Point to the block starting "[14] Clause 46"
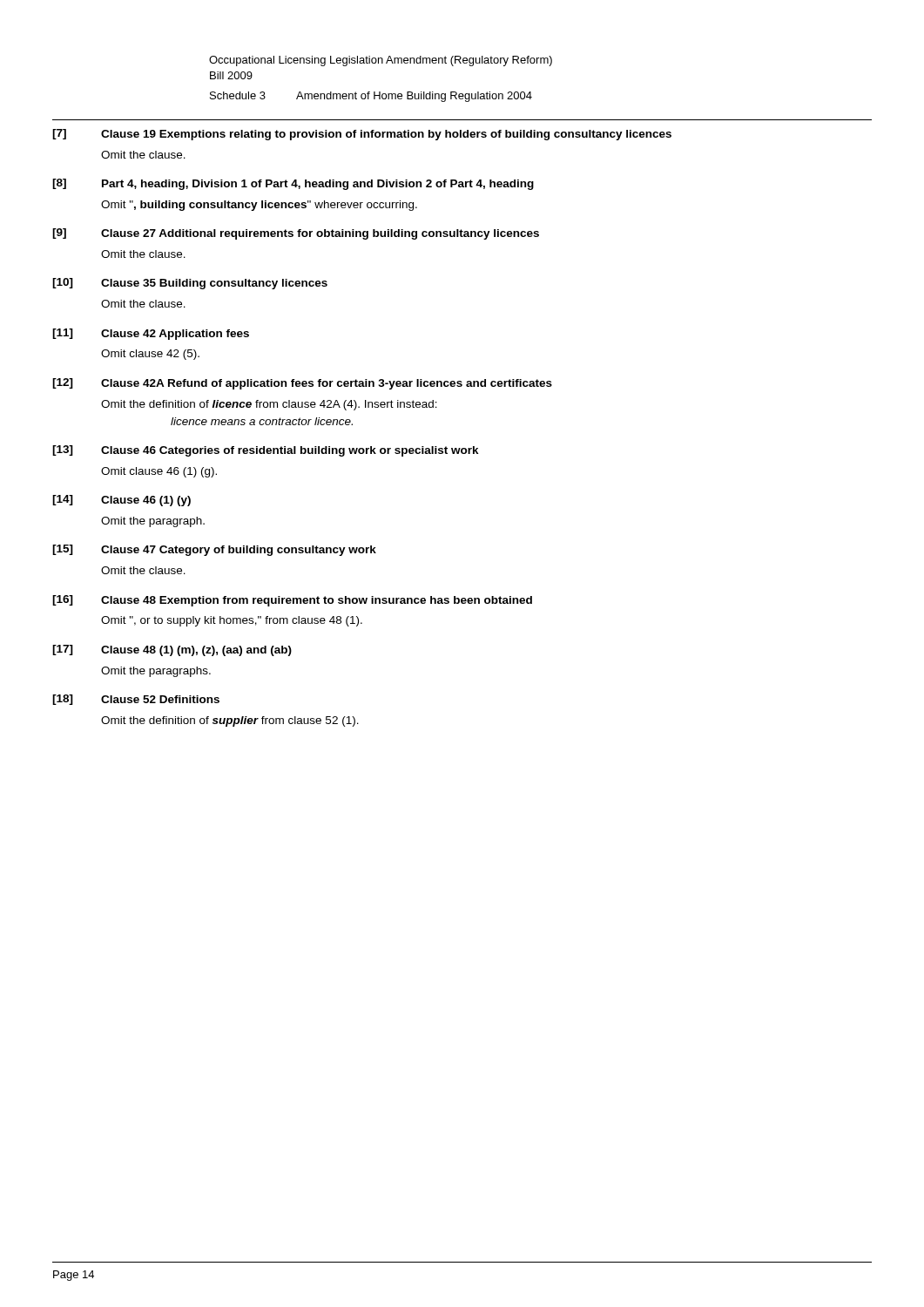924x1307 pixels. click(x=121, y=501)
